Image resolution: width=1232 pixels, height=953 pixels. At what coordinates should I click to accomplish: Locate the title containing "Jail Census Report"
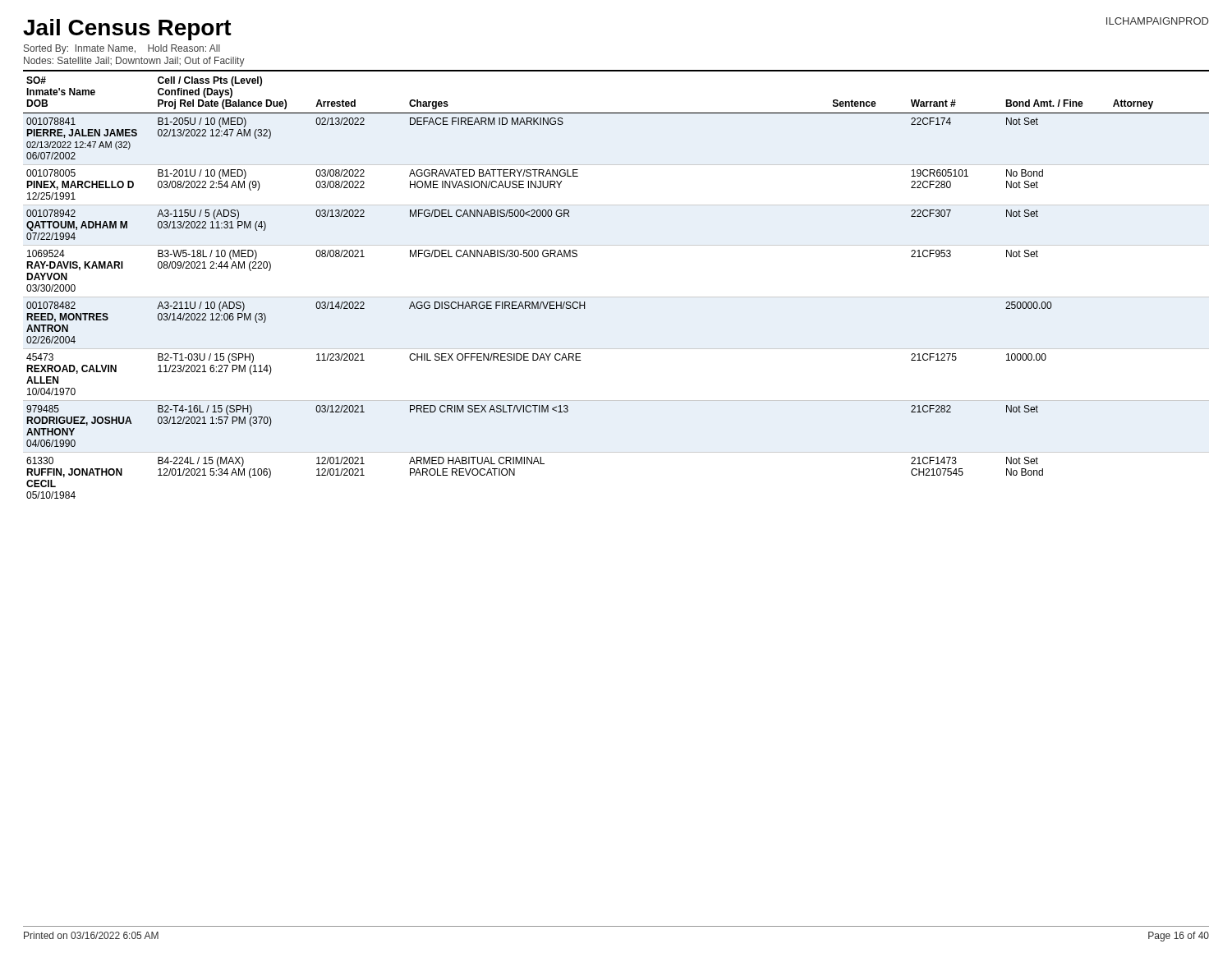127,27
